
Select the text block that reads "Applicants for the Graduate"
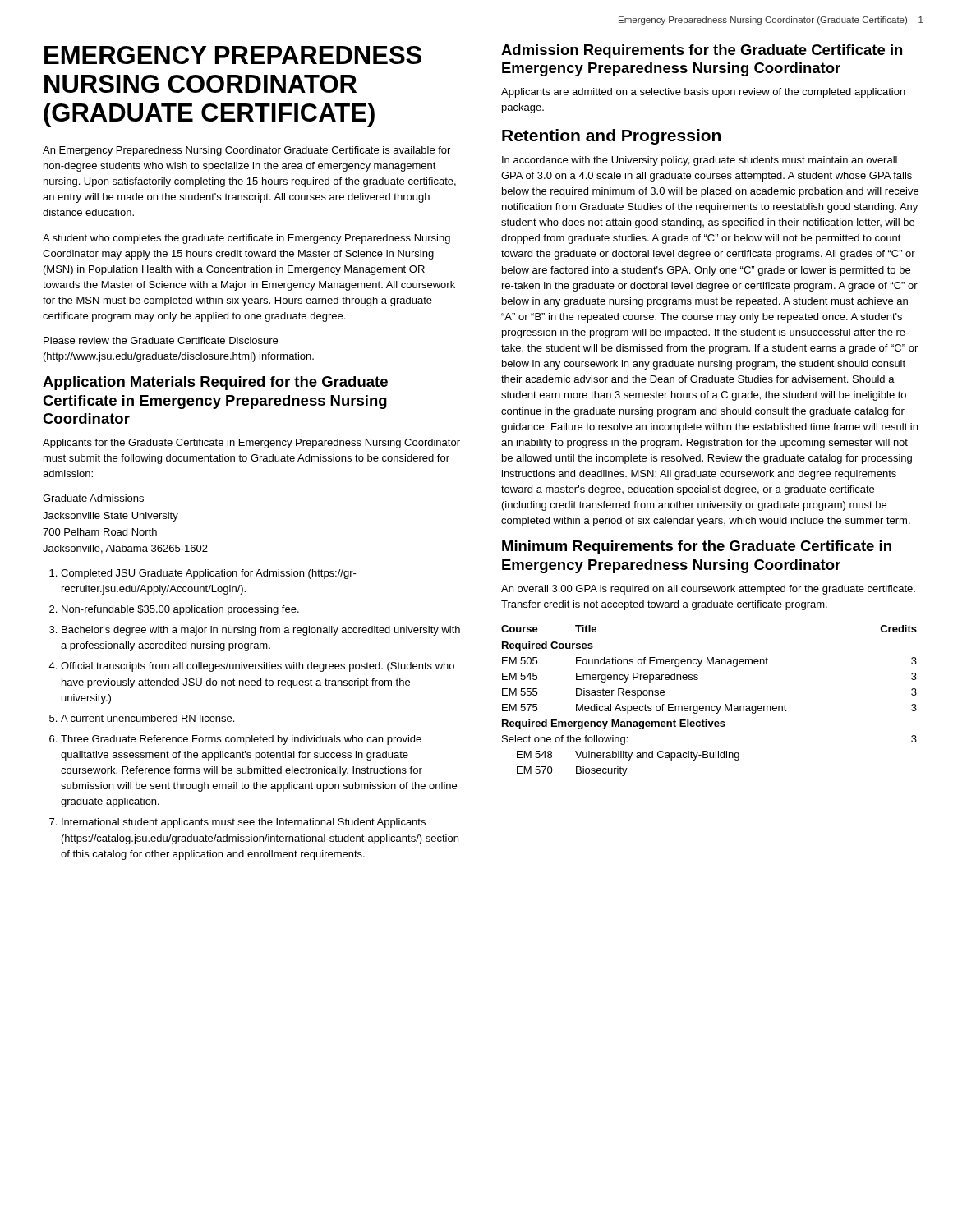tap(252, 458)
